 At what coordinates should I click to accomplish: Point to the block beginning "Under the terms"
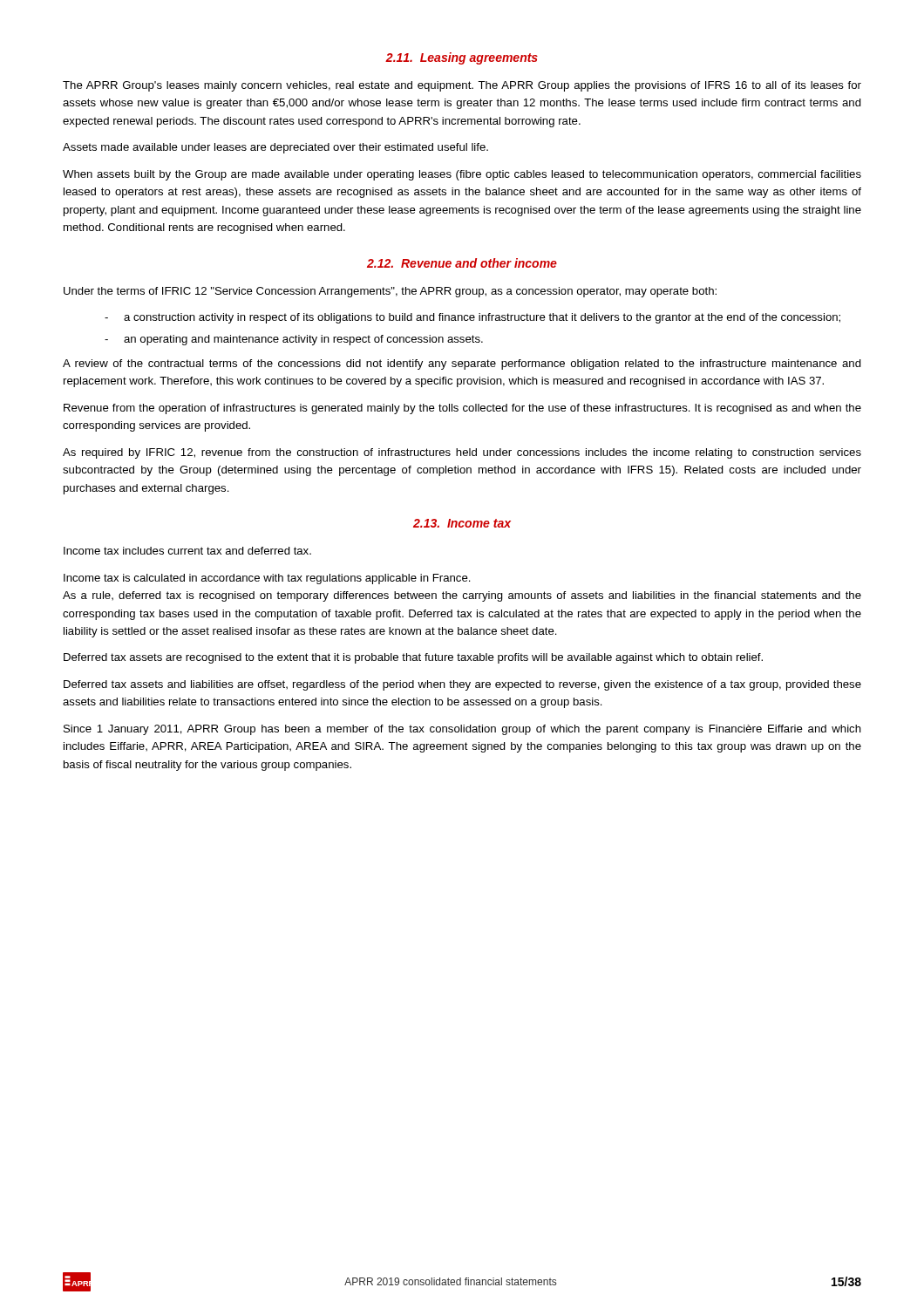(x=390, y=291)
